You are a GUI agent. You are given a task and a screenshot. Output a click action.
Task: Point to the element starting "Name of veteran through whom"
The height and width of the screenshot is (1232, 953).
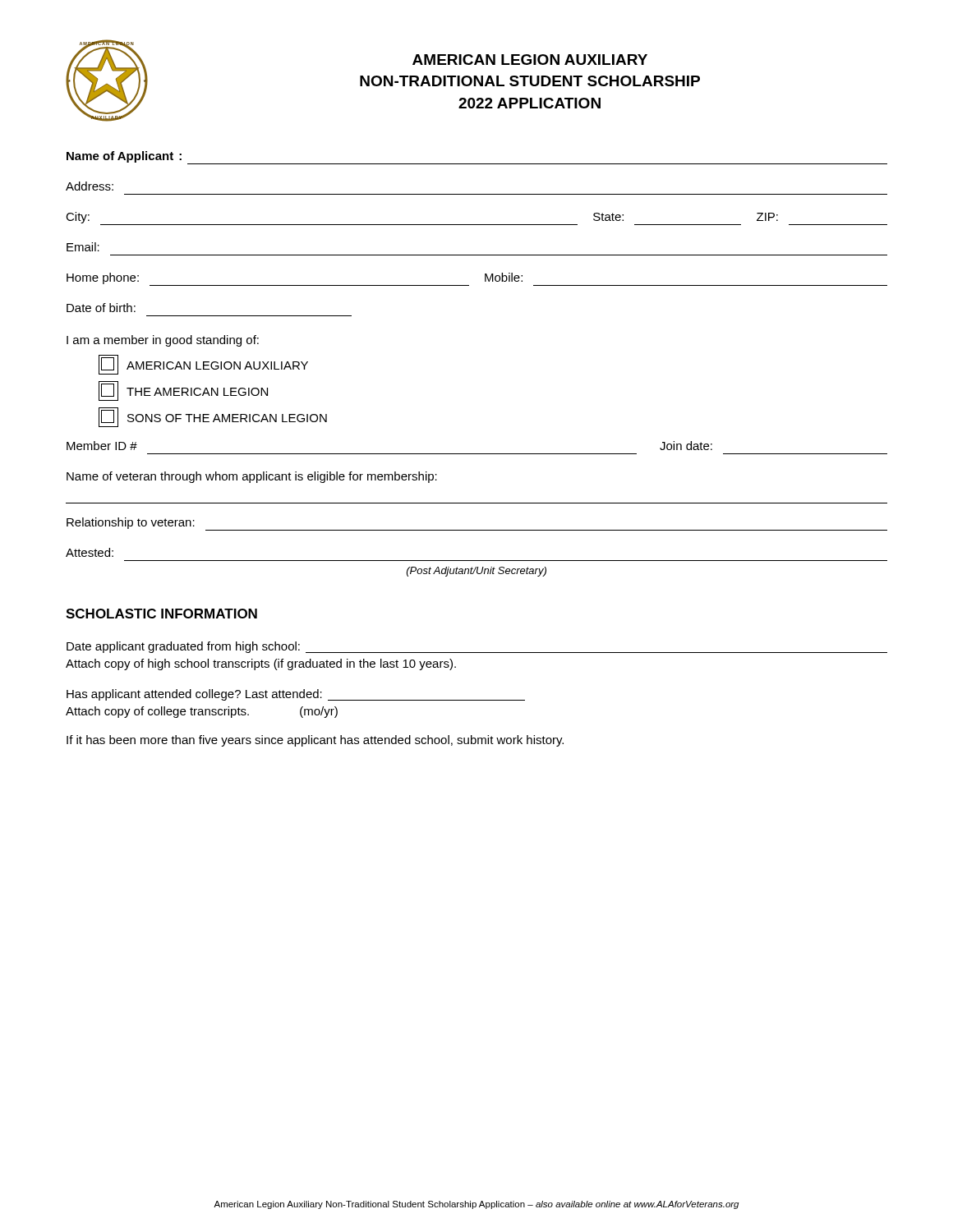[x=252, y=477]
